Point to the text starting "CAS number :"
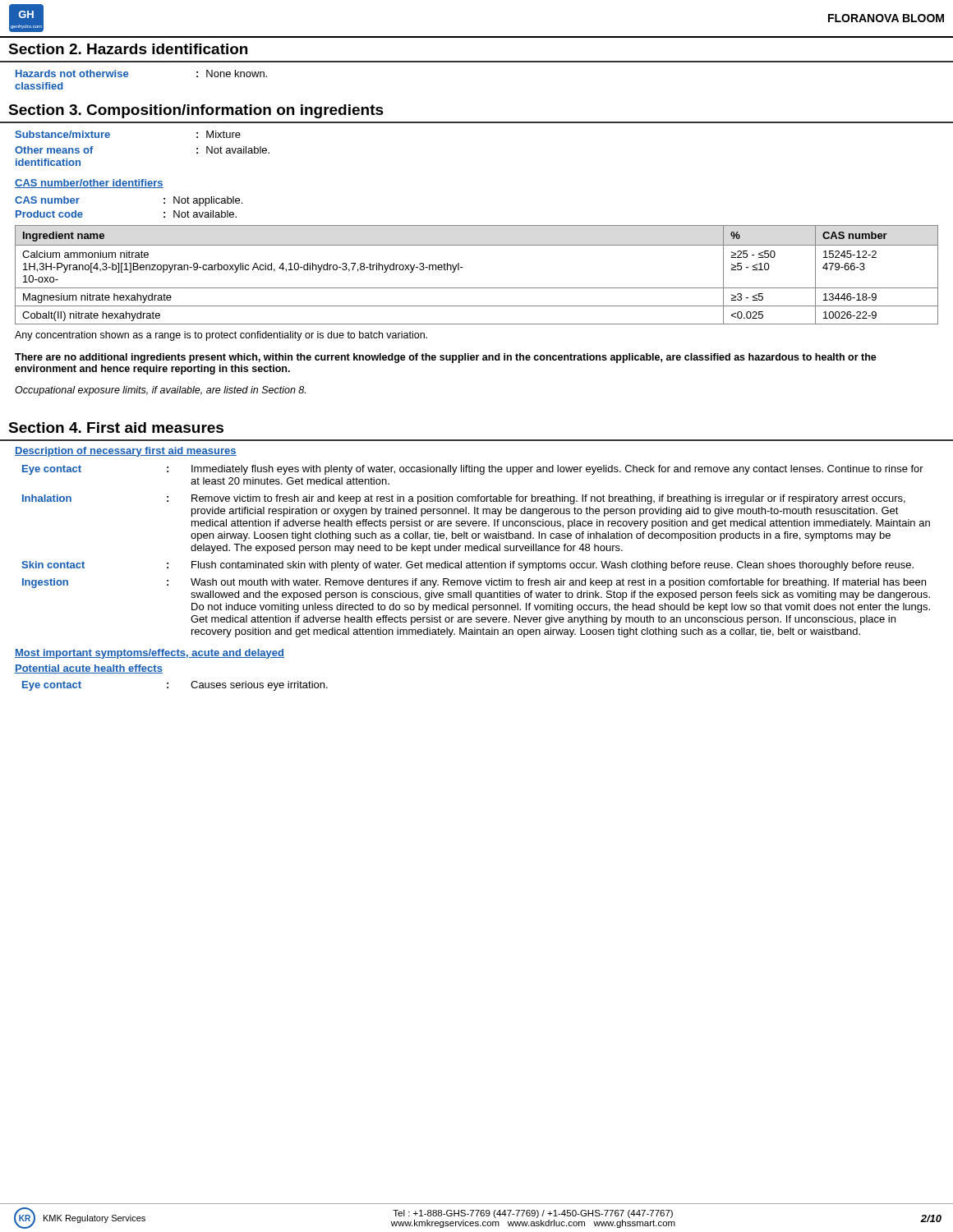 pyautogui.click(x=49, y=201)
